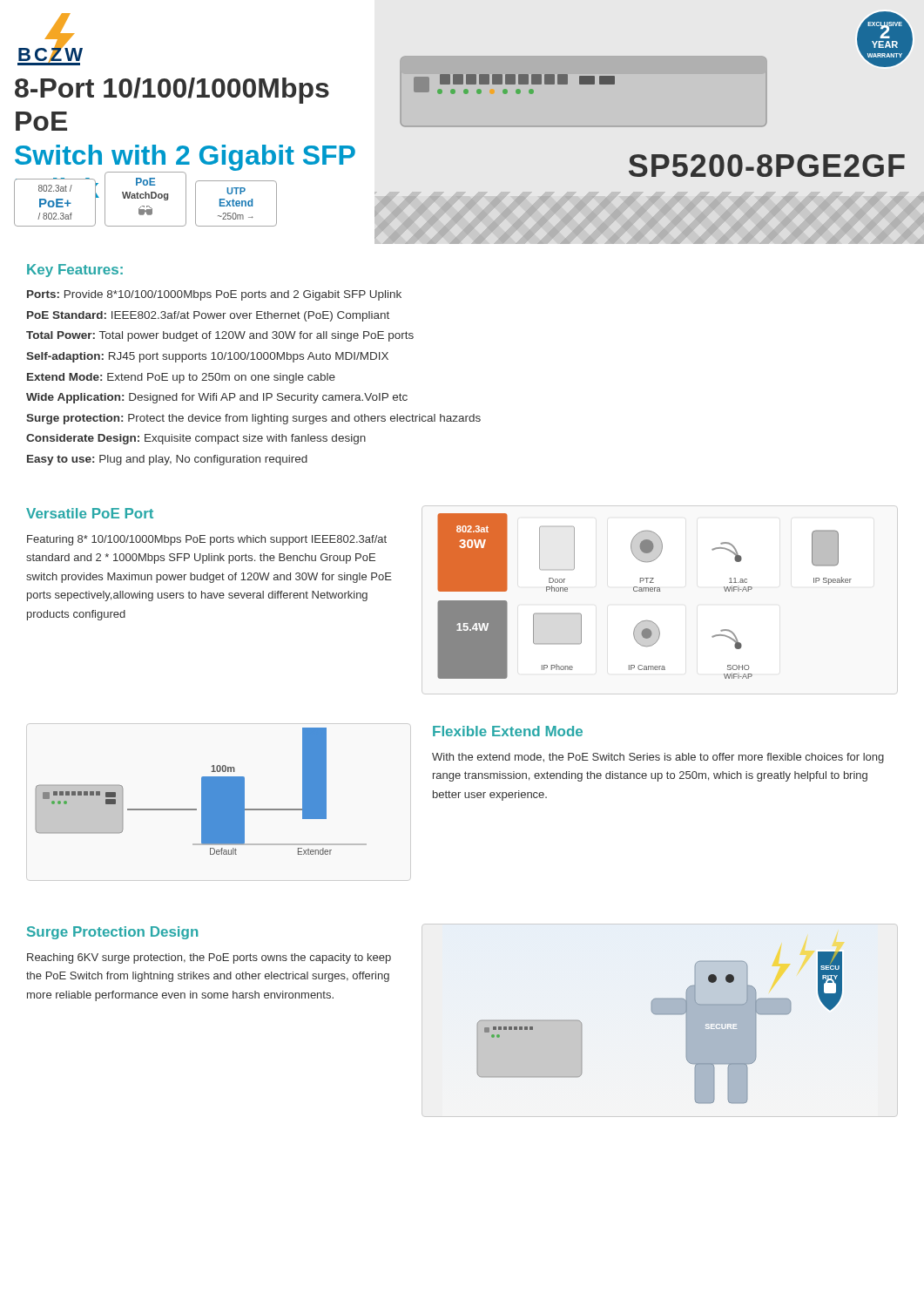This screenshot has width=924, height=1307.
Task: Locate the photo
Action: pyautogui.click(x=660, y=1020)
